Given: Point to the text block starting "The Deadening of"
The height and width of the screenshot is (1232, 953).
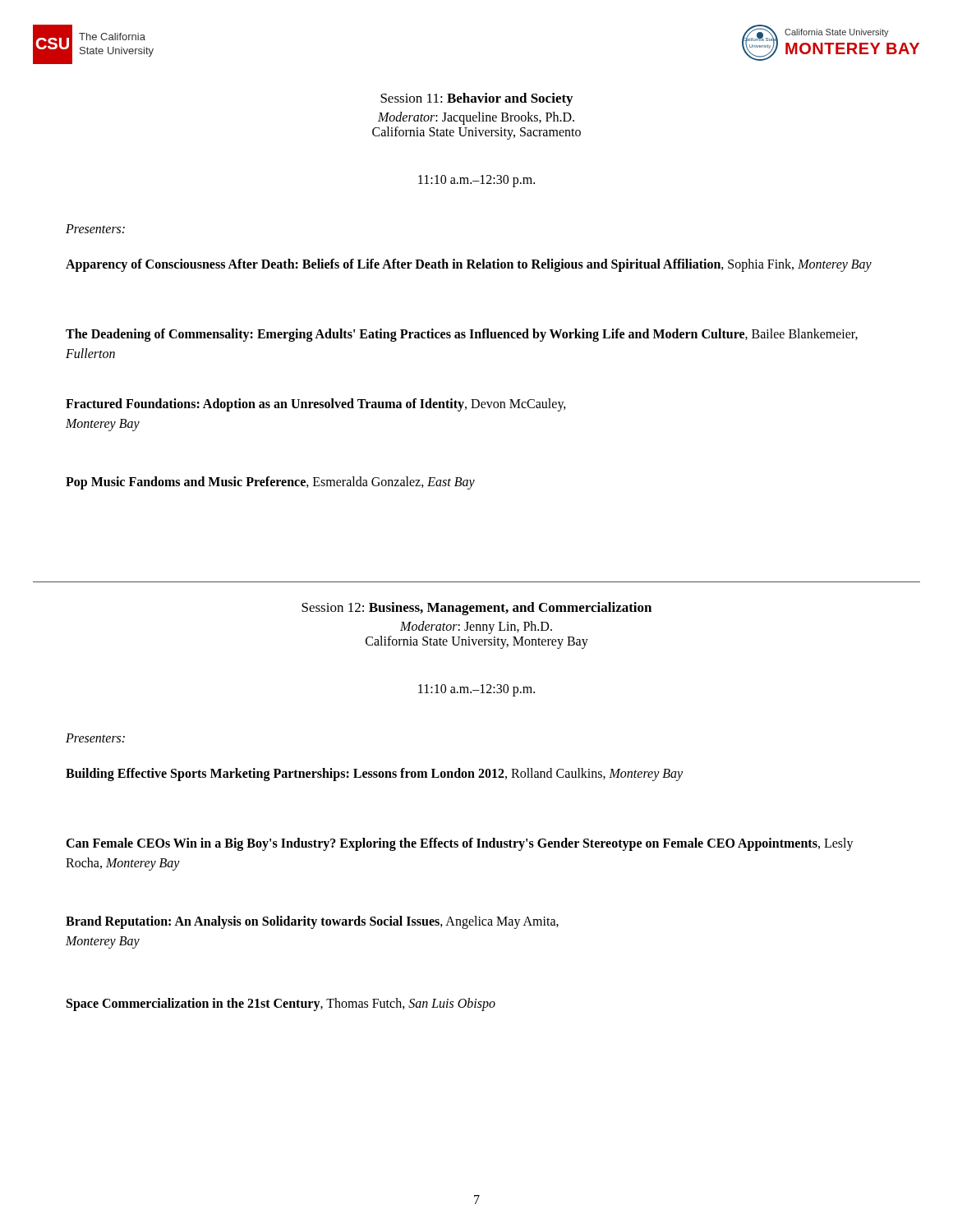Looking at the screenshot, I should tap(462, 344).
